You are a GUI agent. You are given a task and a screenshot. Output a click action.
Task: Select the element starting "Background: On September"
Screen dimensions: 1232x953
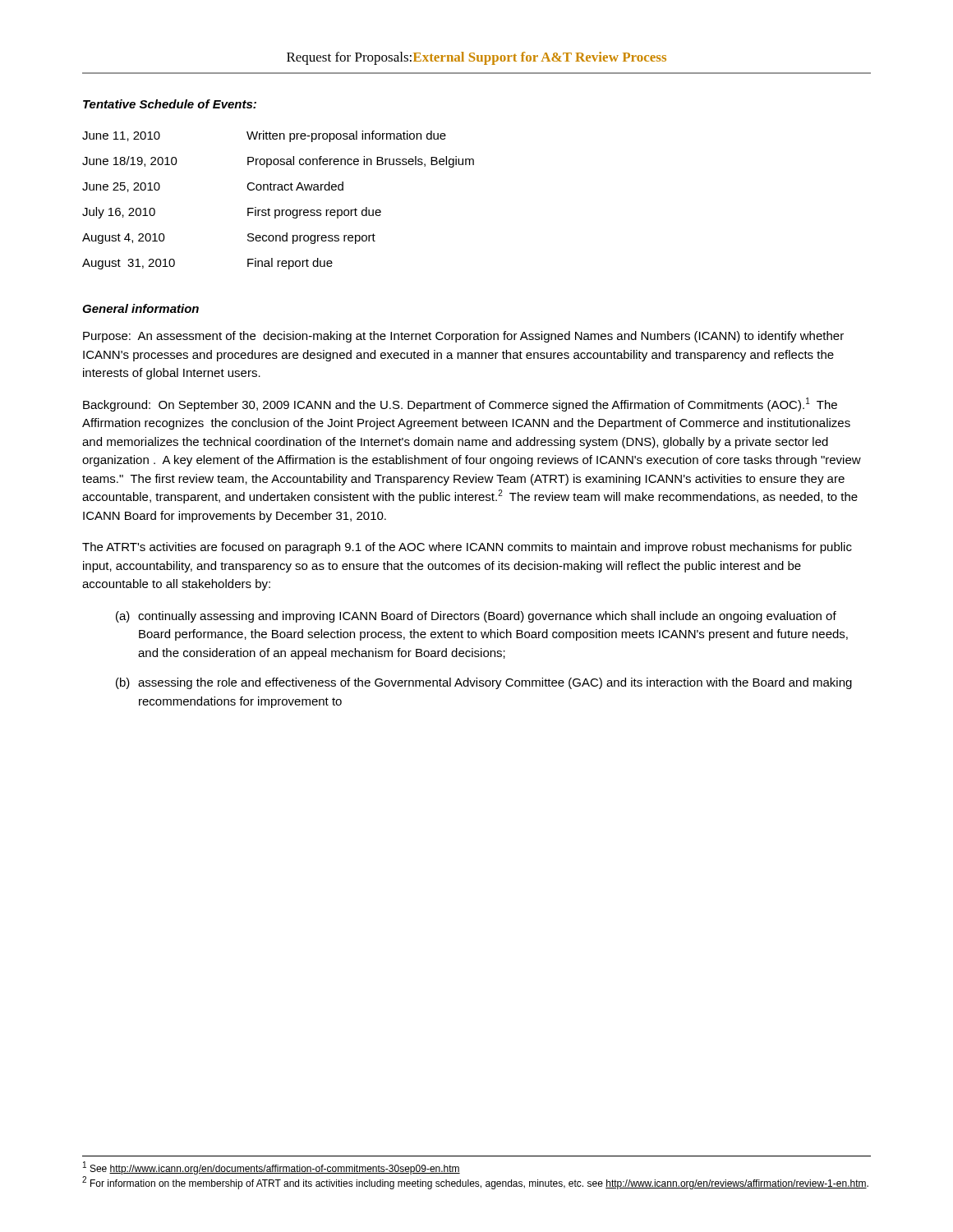[x=471, y=459]
